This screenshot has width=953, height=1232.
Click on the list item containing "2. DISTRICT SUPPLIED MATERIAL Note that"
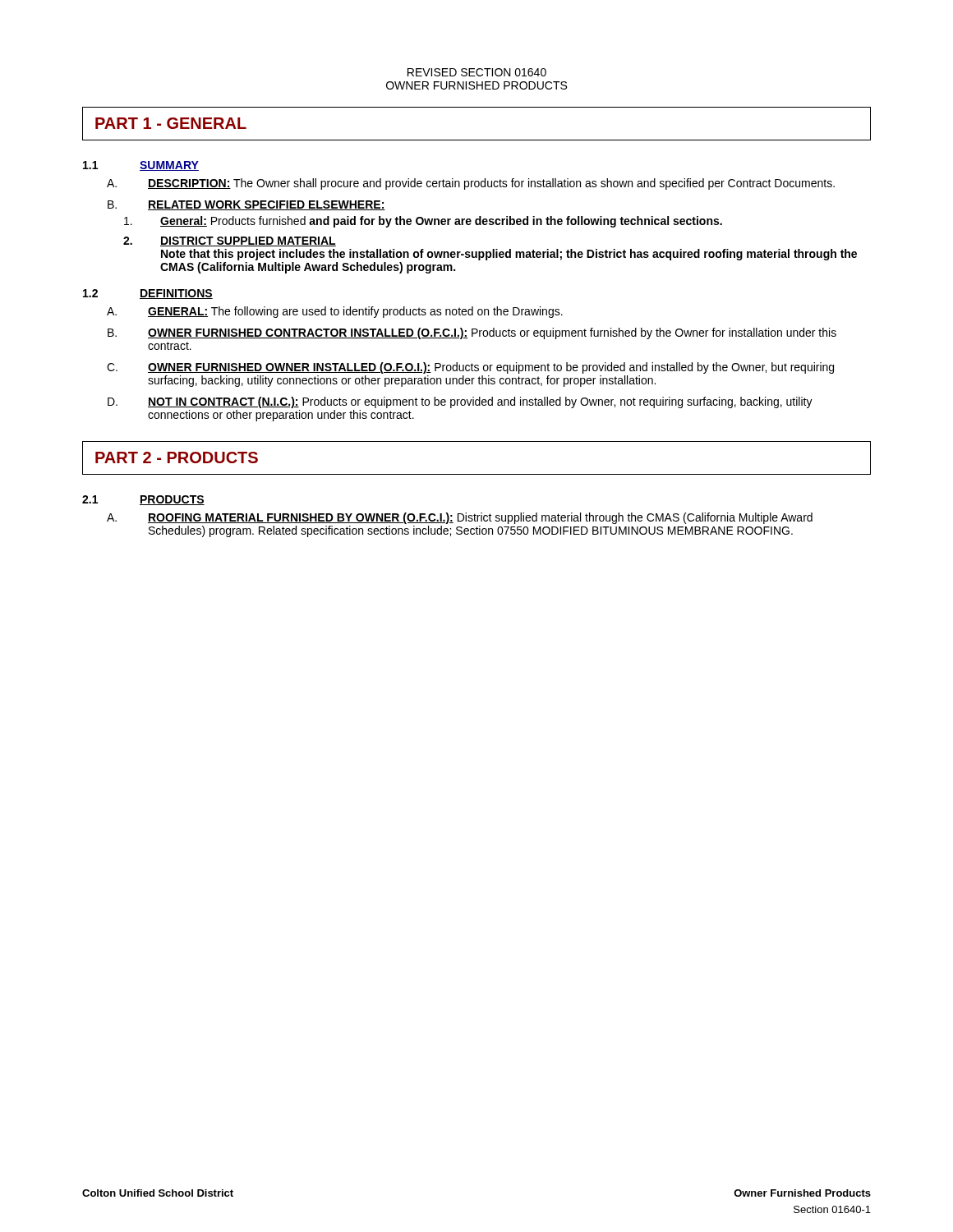click(x=476, y=254)
